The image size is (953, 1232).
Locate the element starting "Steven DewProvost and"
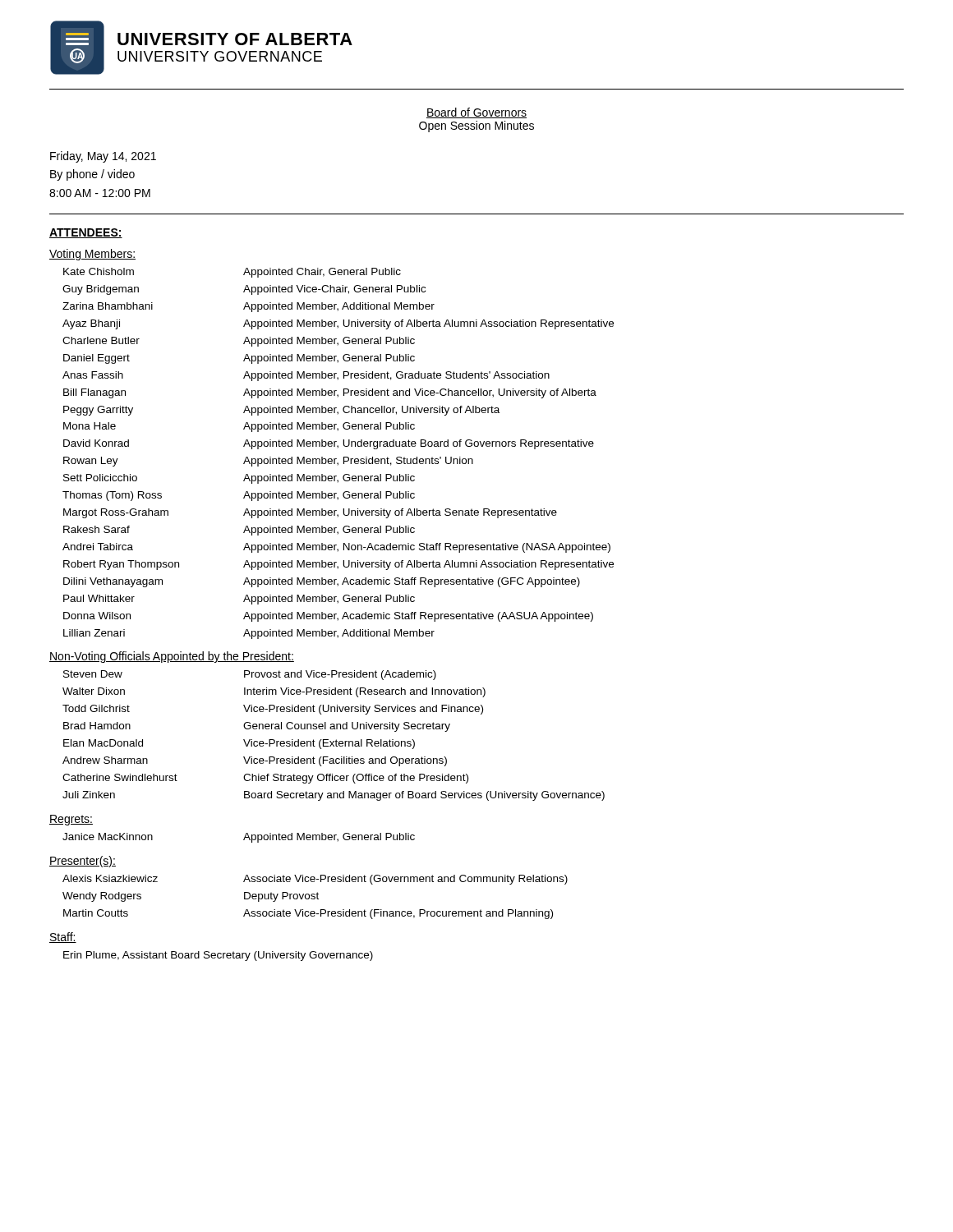250,675
